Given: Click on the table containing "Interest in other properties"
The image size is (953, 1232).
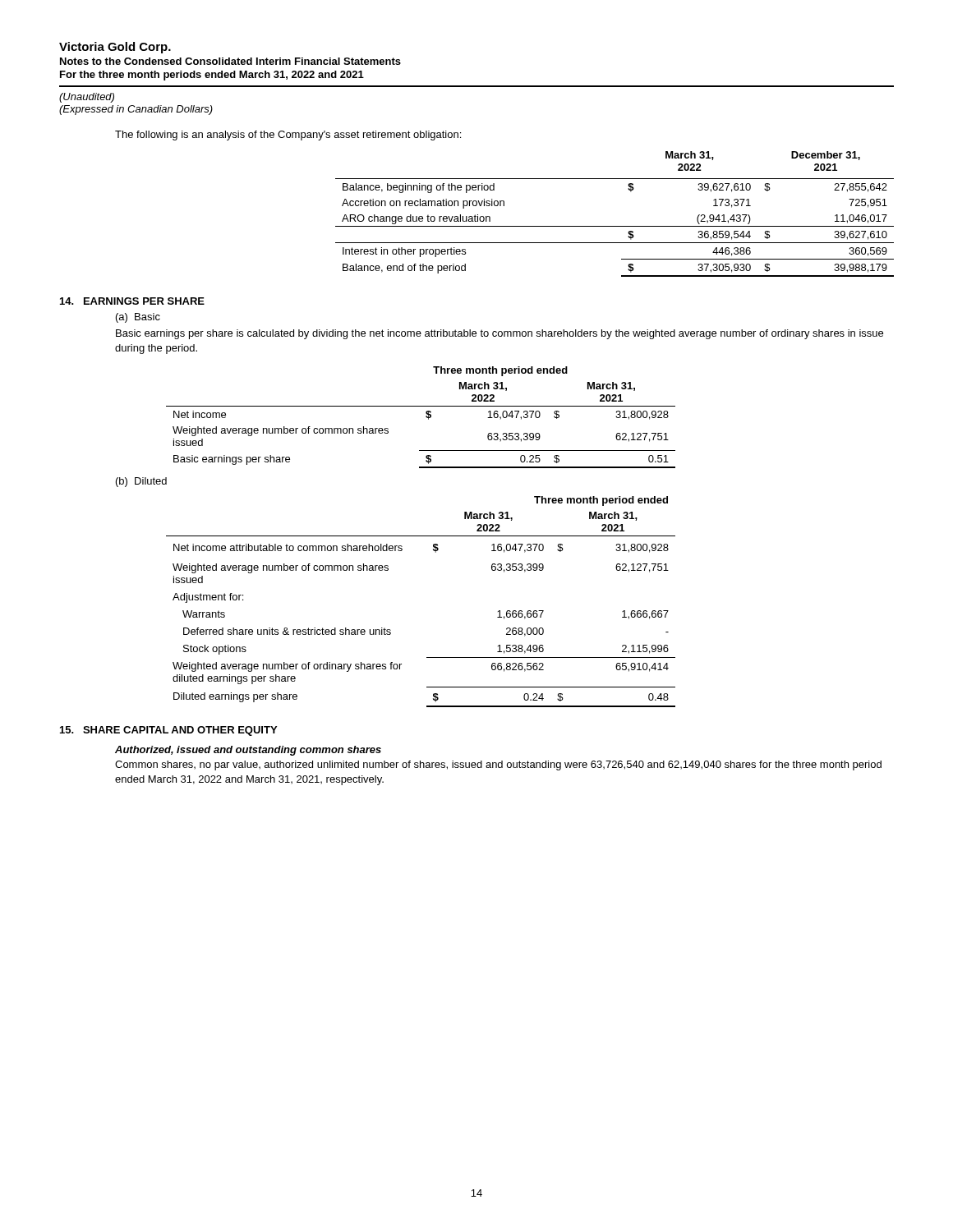Looking at the screenshot, I should [x=504, y=212].
